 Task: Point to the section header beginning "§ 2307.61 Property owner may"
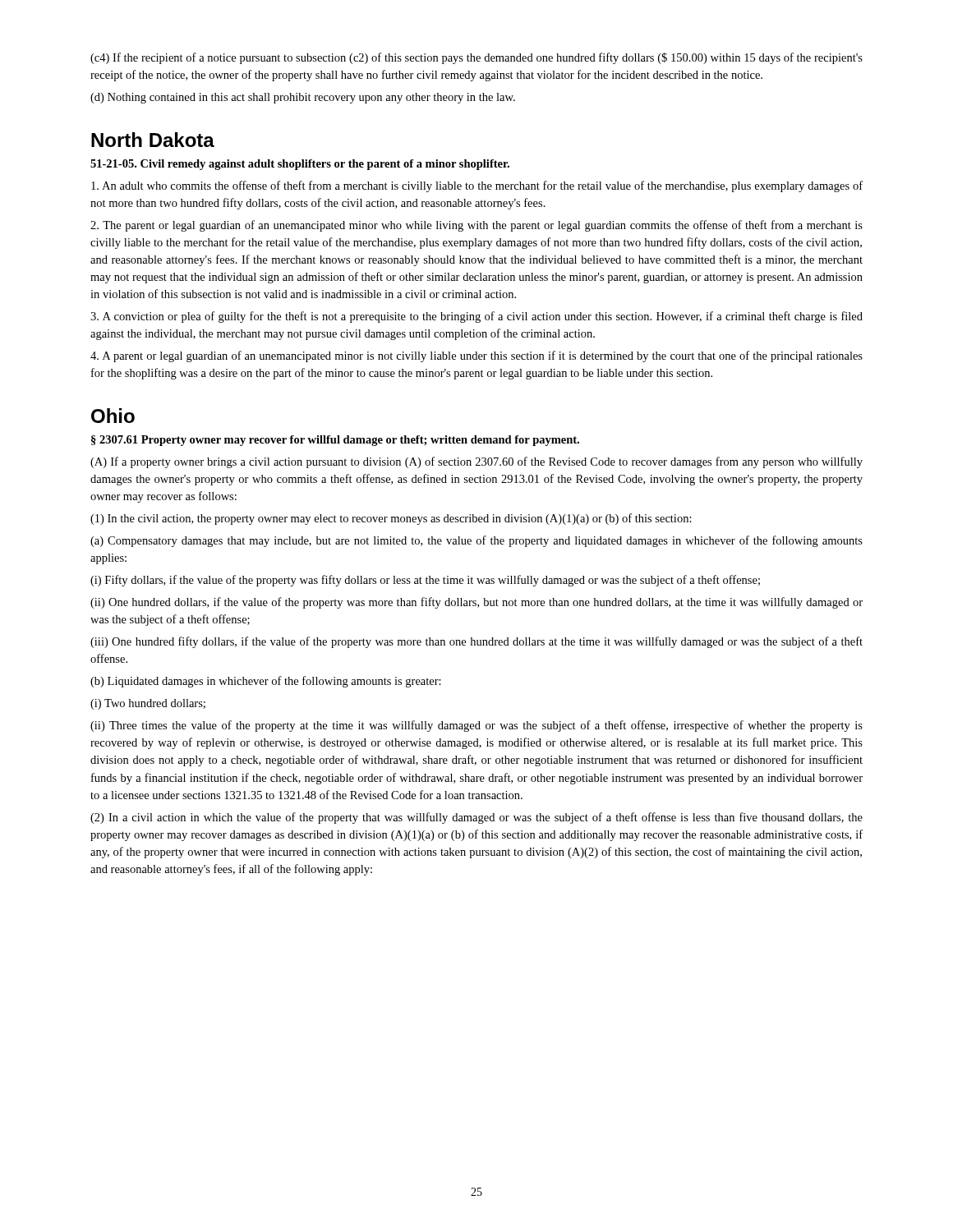(335, 440)
